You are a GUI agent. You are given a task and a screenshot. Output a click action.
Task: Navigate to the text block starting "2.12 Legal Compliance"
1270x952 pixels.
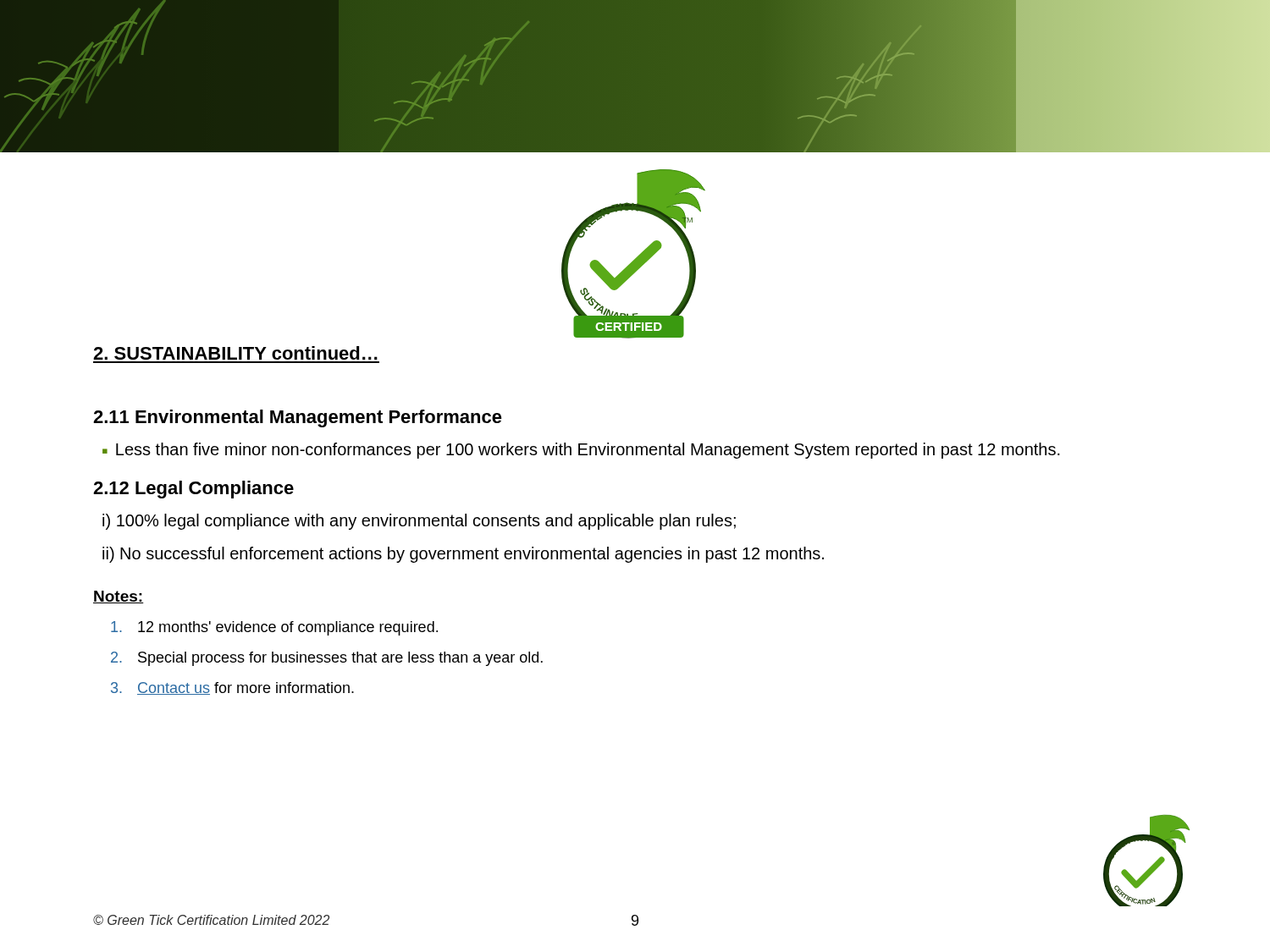pos(194,488)
